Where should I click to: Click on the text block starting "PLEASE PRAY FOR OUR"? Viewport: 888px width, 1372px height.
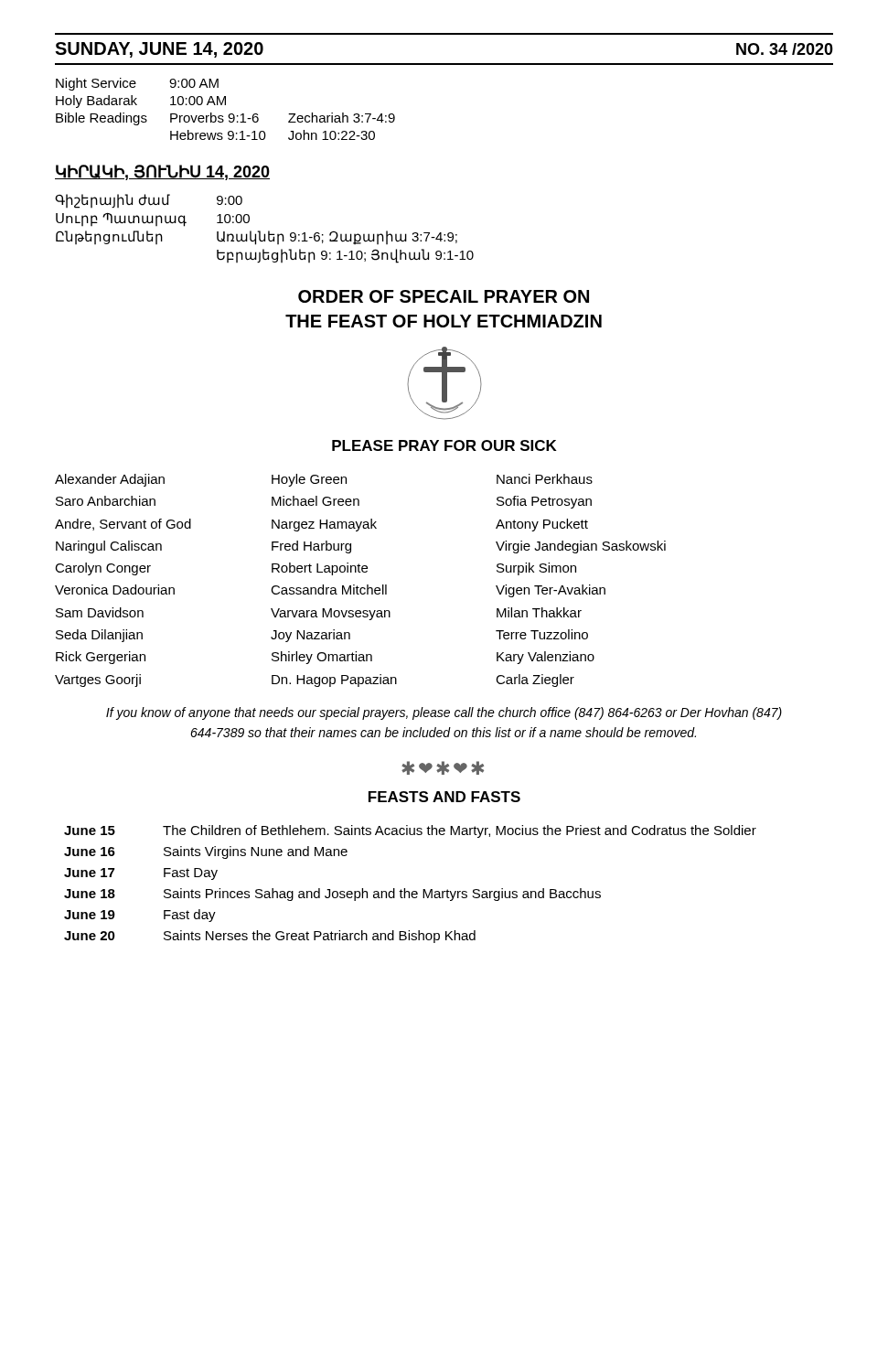(444, 446)
